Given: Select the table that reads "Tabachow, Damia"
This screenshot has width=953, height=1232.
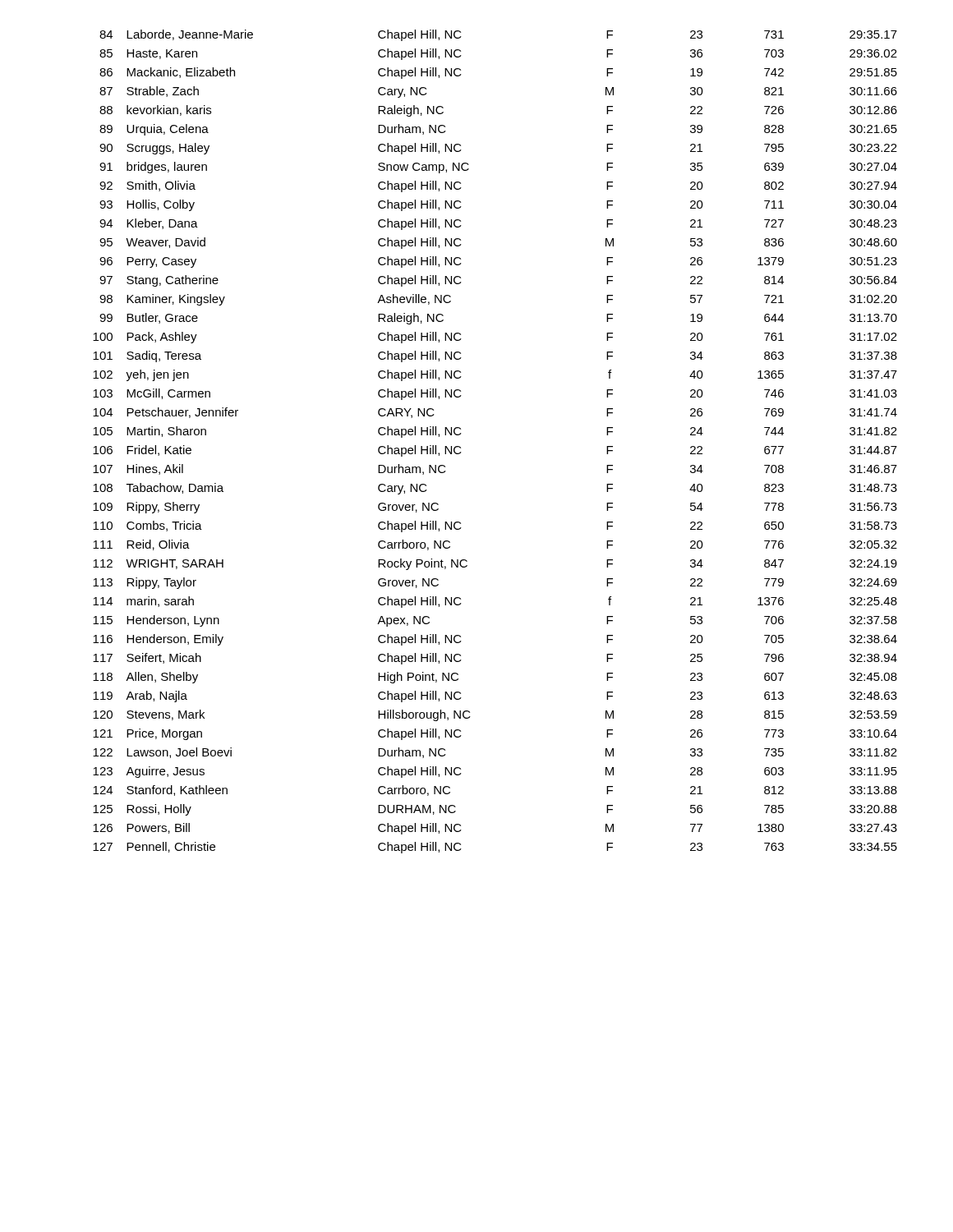Looking at the screenshot, I should pos(476,440).
